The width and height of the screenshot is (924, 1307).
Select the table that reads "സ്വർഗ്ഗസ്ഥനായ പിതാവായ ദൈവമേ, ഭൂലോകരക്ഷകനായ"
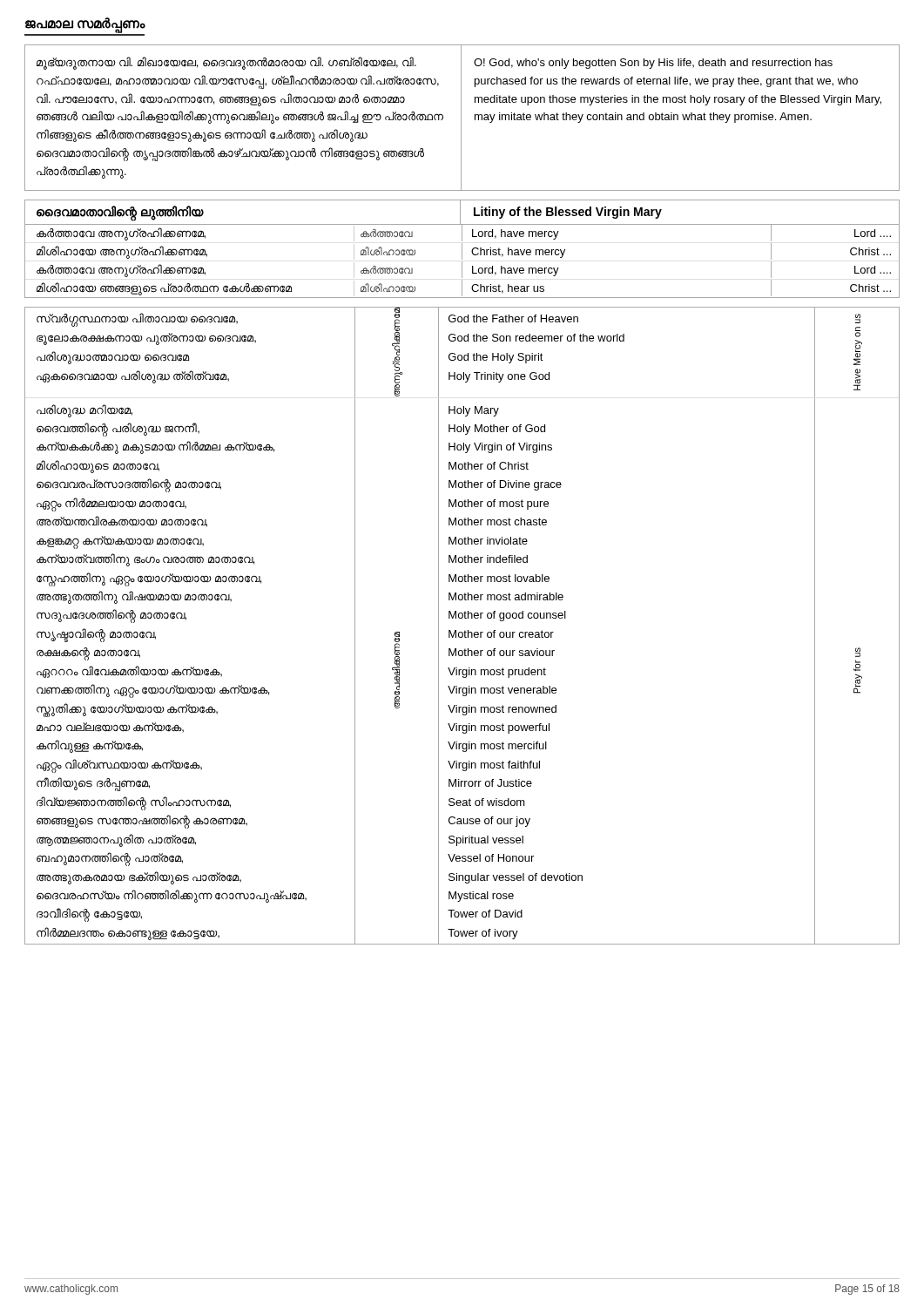(462, 626)
